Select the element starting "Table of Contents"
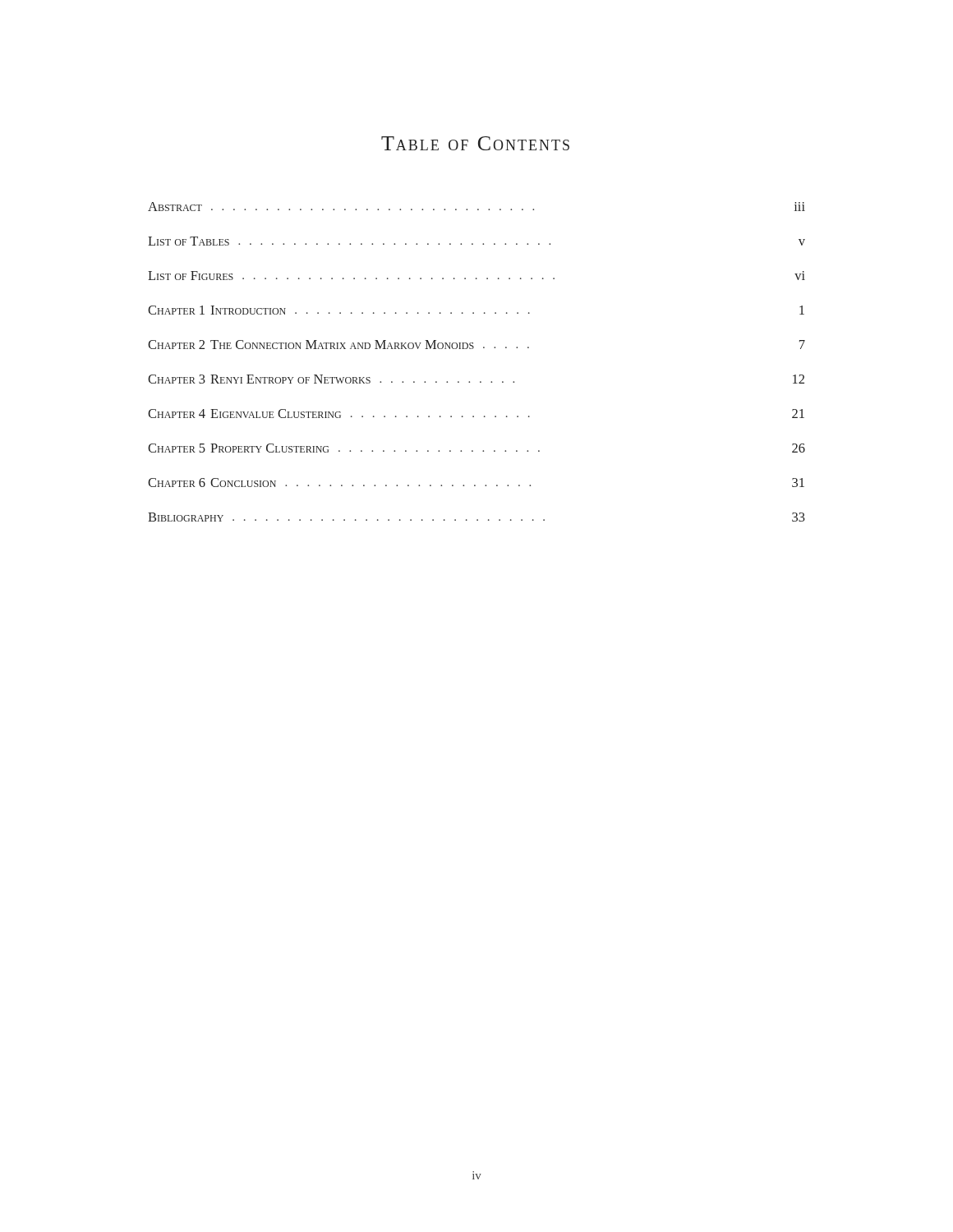 (476, 143)
